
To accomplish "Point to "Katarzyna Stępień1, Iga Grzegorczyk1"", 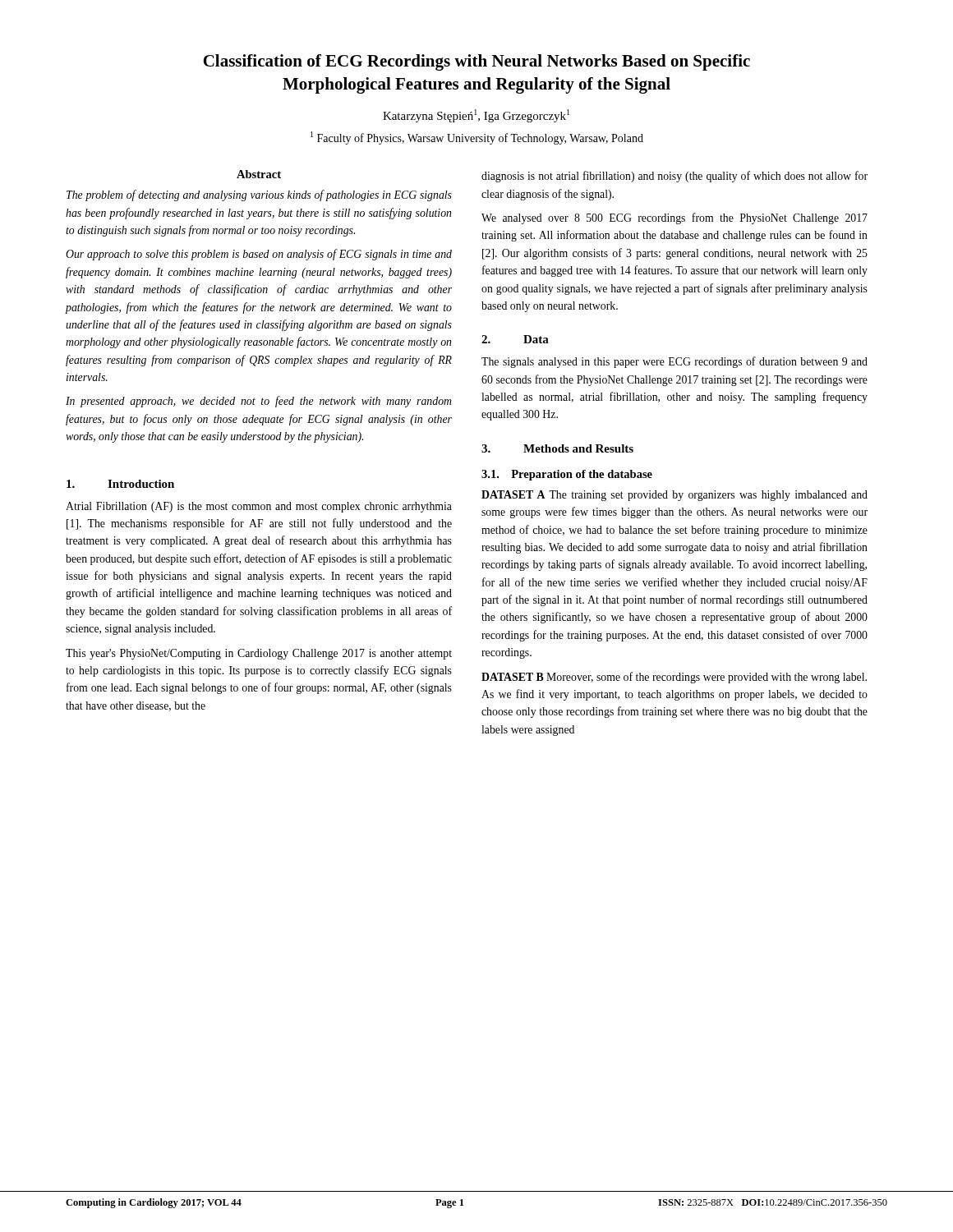I will tap(476, 115).
